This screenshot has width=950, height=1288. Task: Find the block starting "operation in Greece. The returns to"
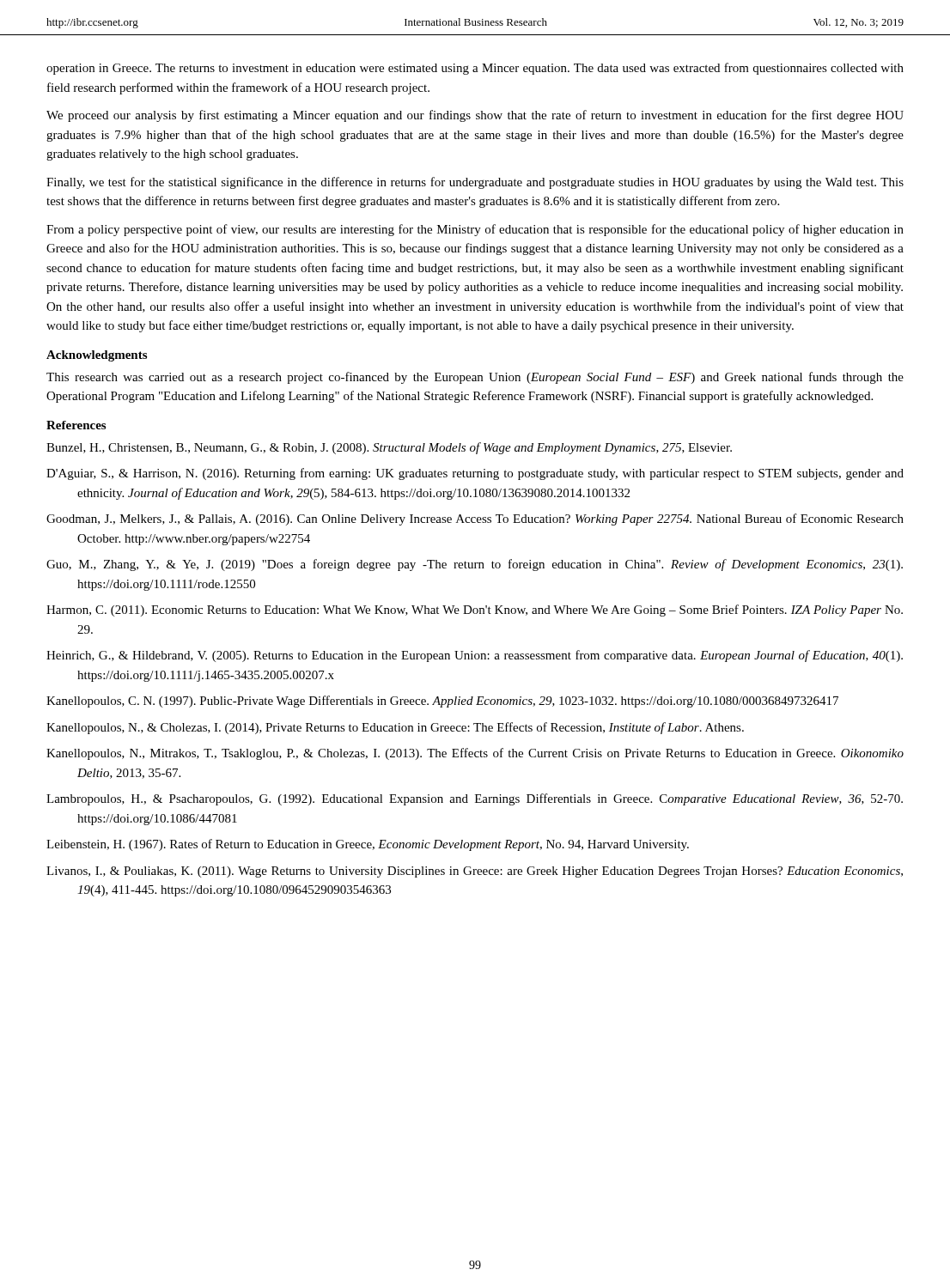(x=475, y=77)
